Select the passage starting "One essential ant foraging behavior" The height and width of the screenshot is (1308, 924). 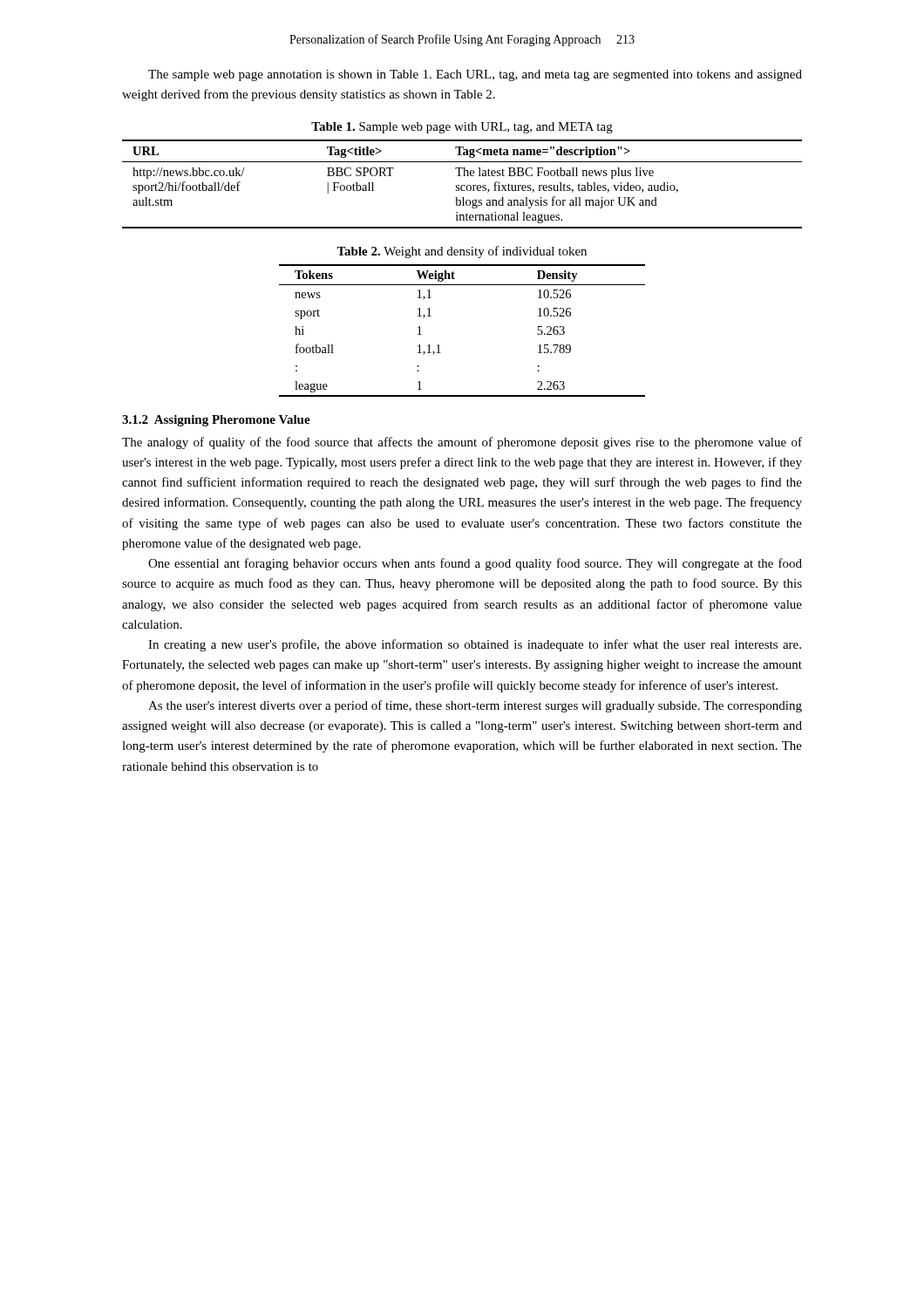(462, 594)
